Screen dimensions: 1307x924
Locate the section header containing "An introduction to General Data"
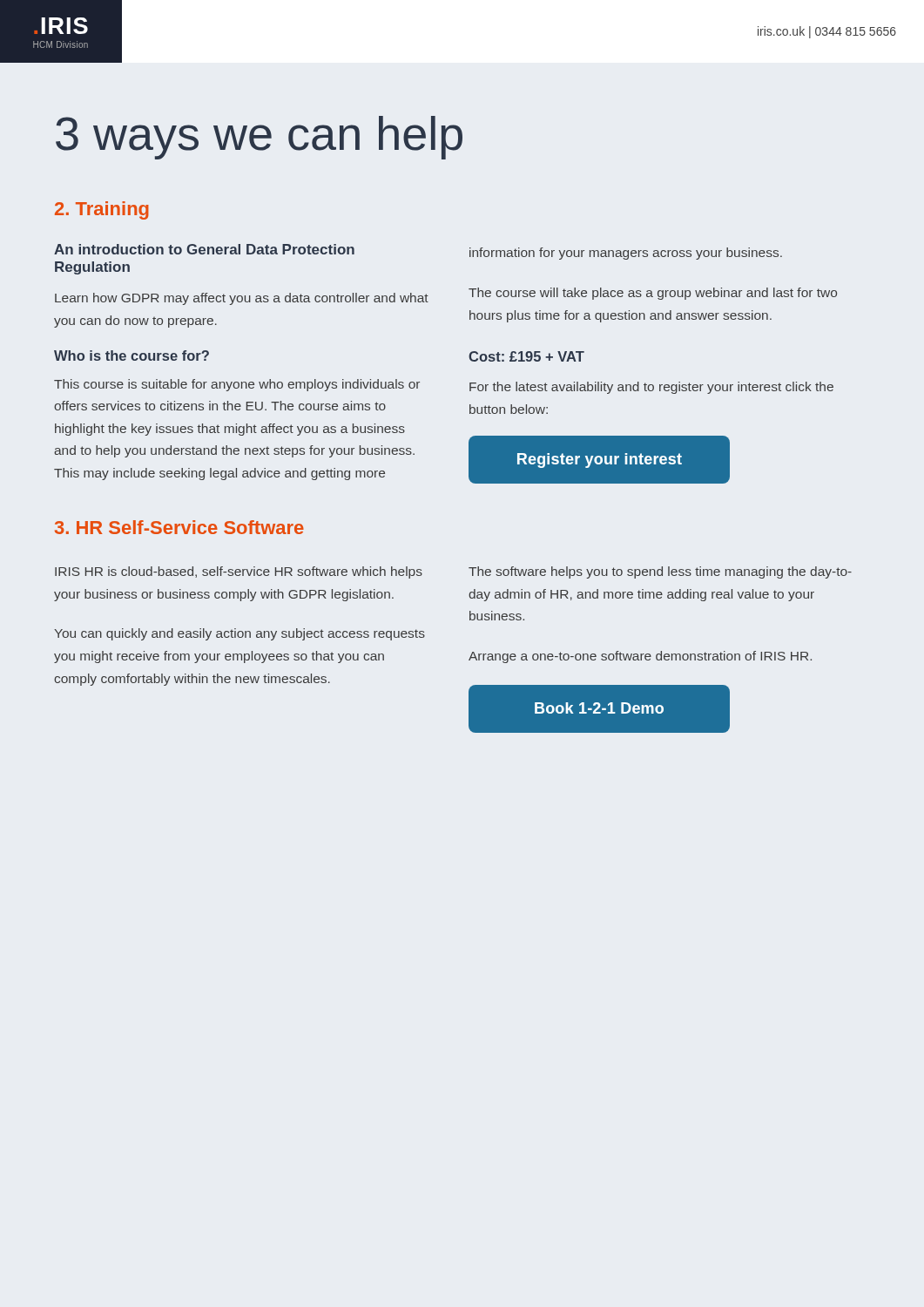click(x=204, y=259)
